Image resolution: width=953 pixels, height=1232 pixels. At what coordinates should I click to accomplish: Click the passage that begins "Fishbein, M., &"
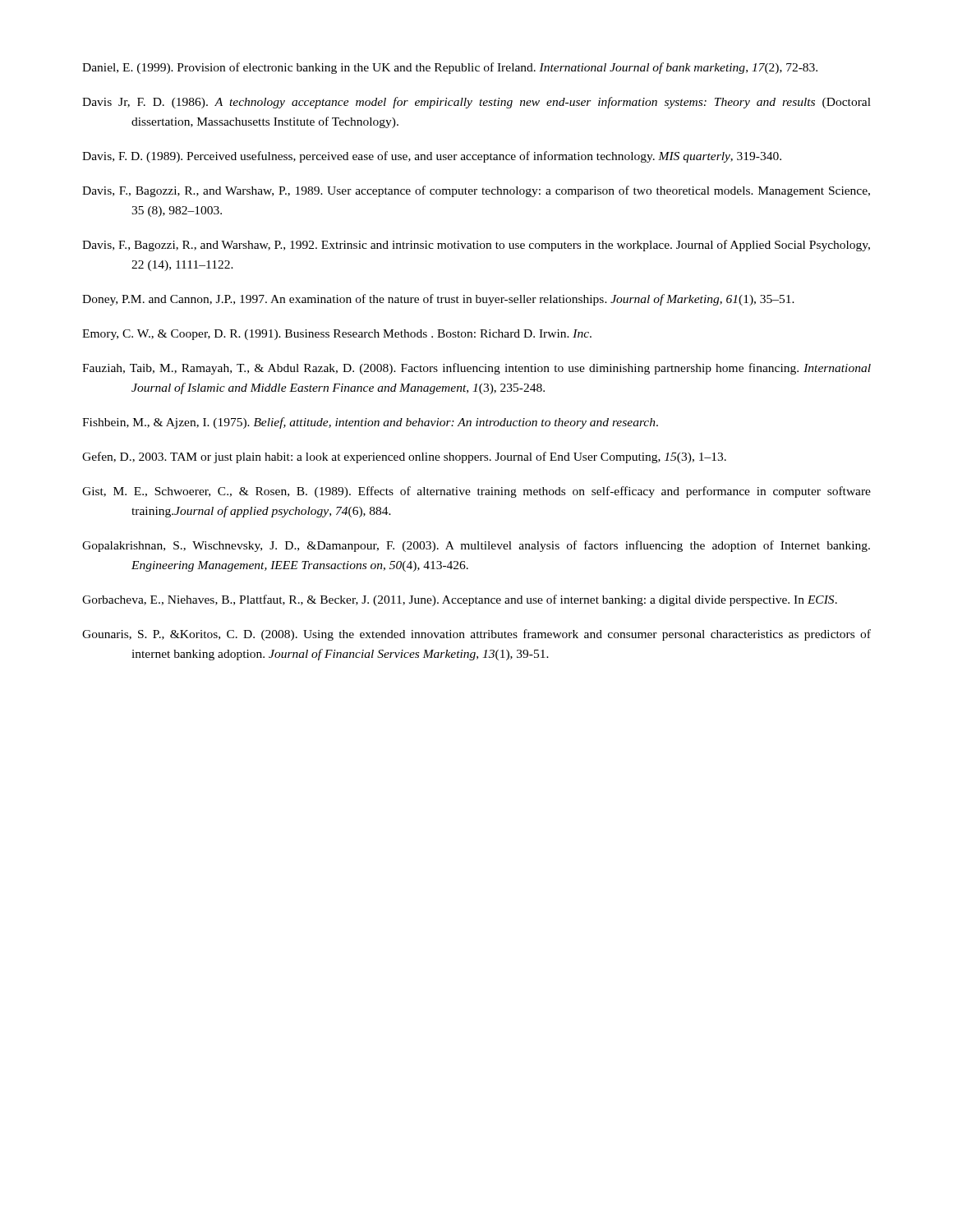click(x=370, y=422)
